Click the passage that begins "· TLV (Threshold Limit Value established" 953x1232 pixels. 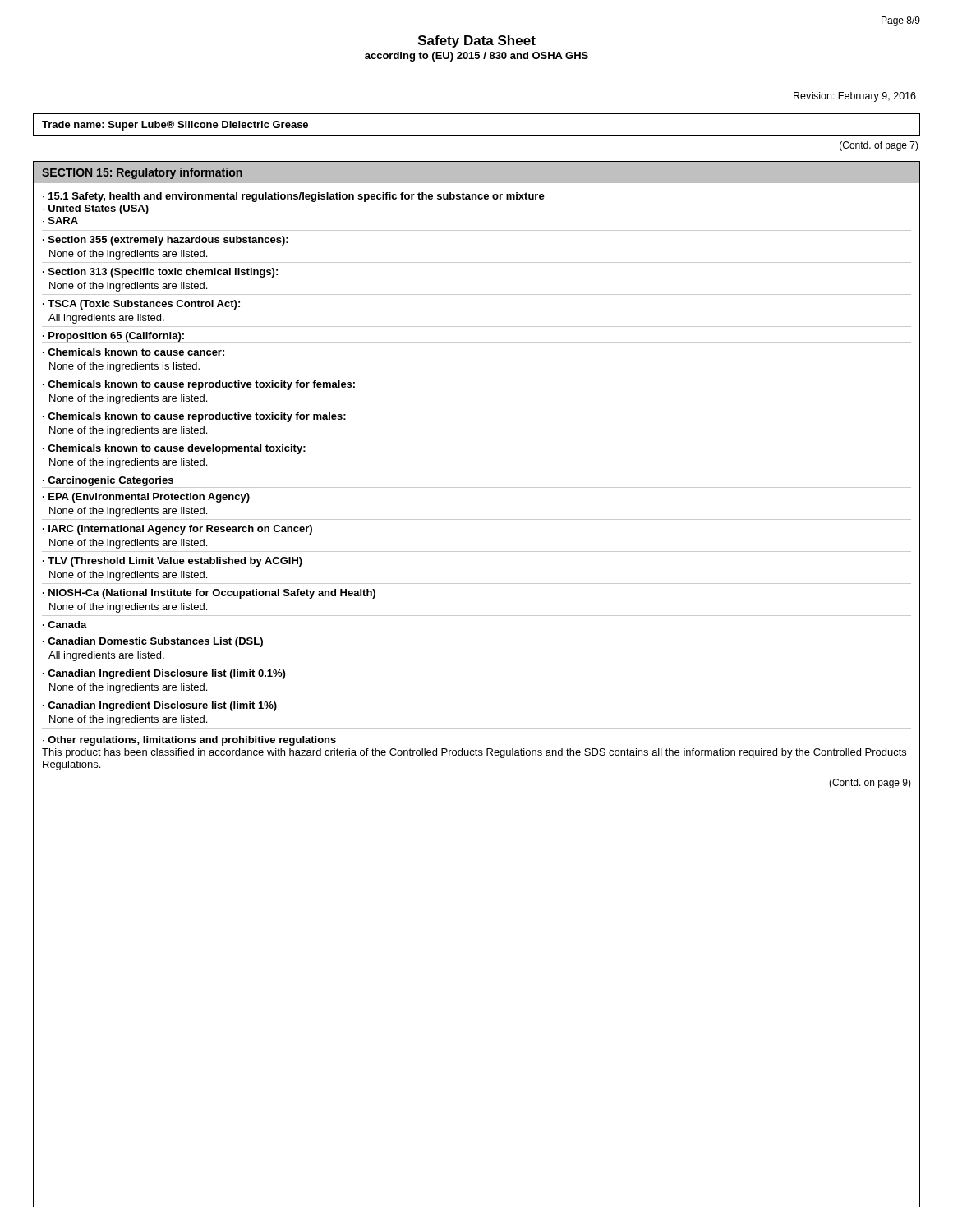point(173,562)
